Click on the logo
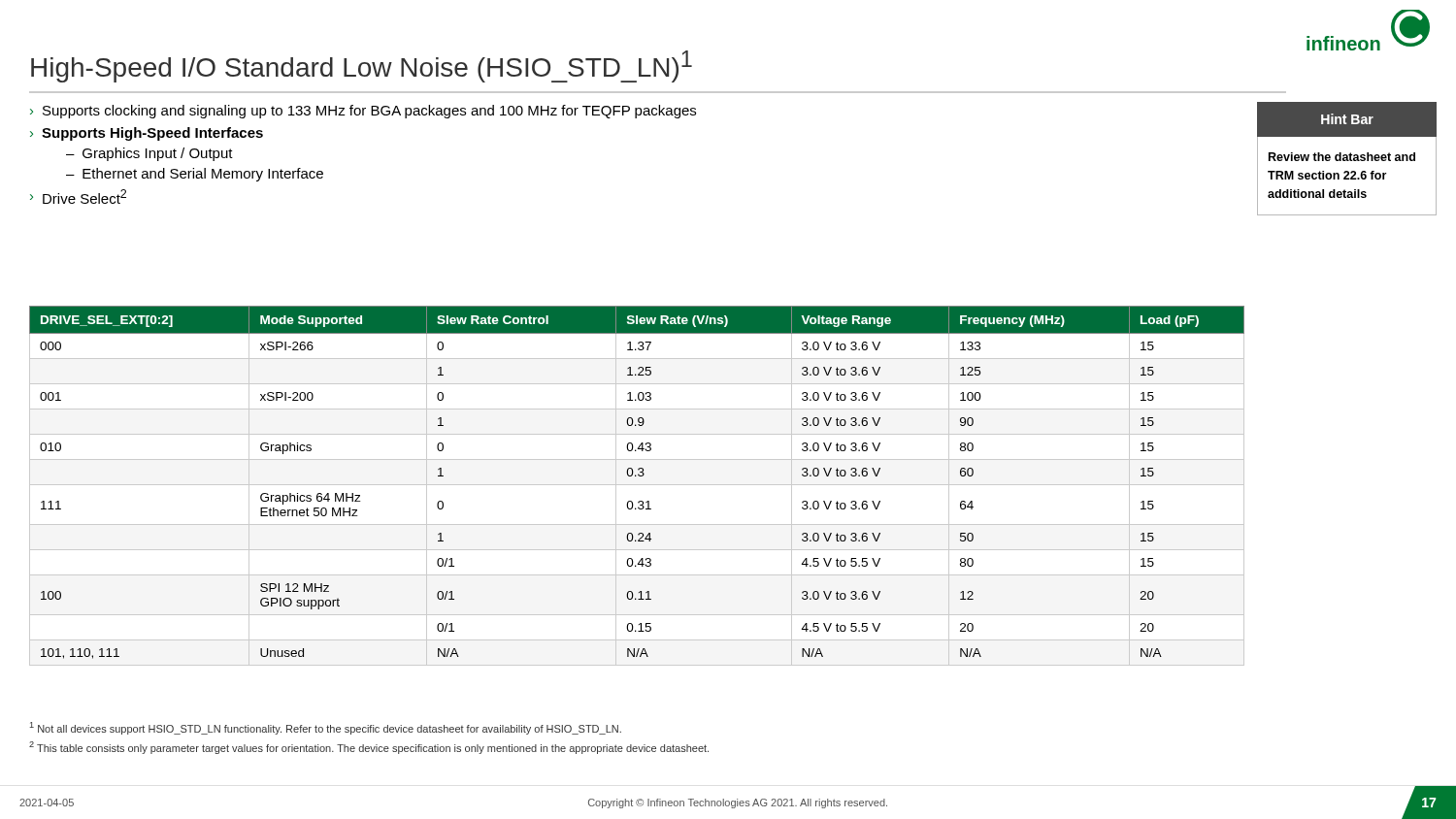Screen dimensions: 819x1456 point(1369,34)
